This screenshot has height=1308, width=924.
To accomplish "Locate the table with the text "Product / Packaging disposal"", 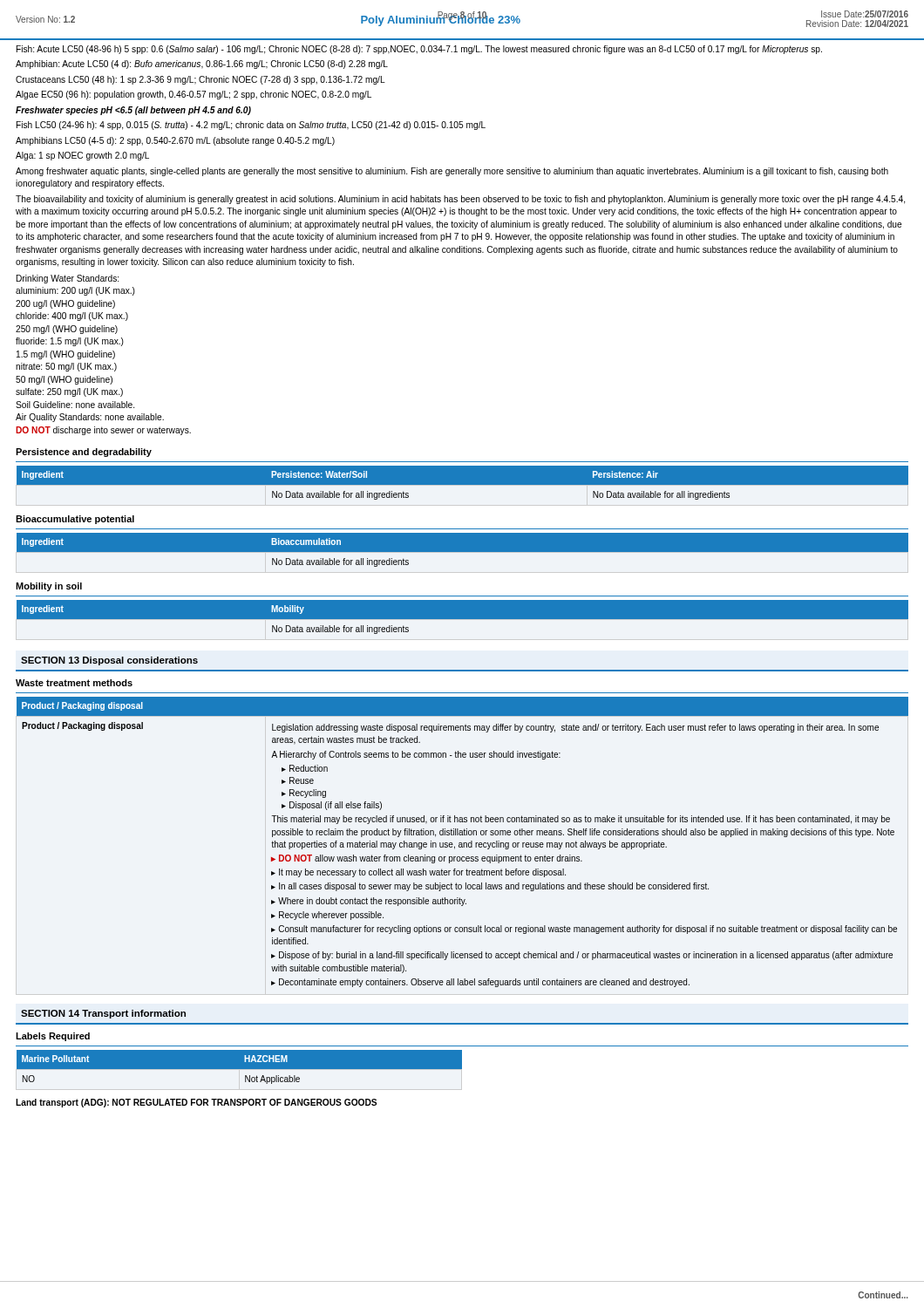I will (x=462, y=846).
